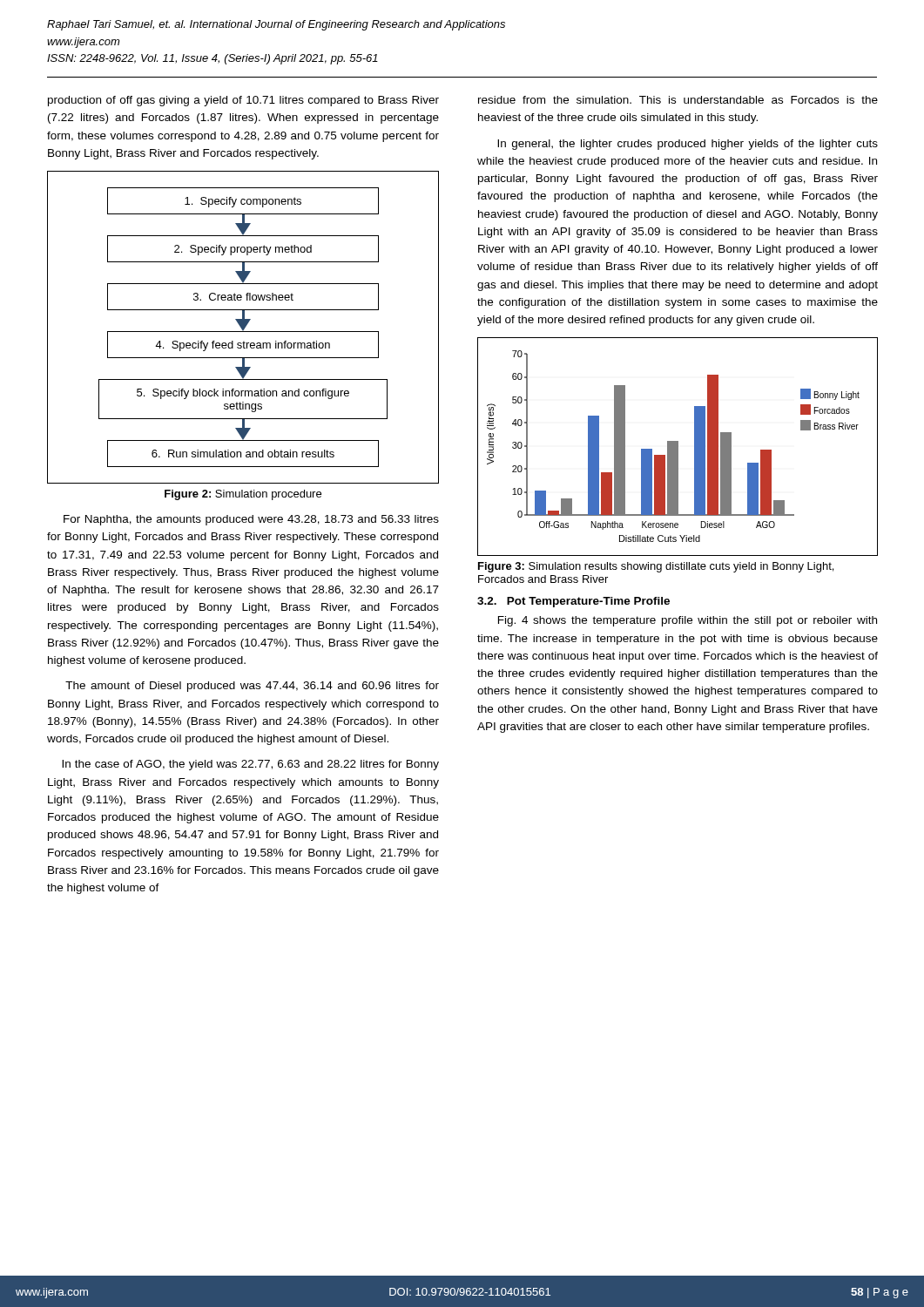Locate the block of text that opens with "production of off gas giving a"
The height and width of the screenshot is (1307, 924).
(x=243, y=127)
